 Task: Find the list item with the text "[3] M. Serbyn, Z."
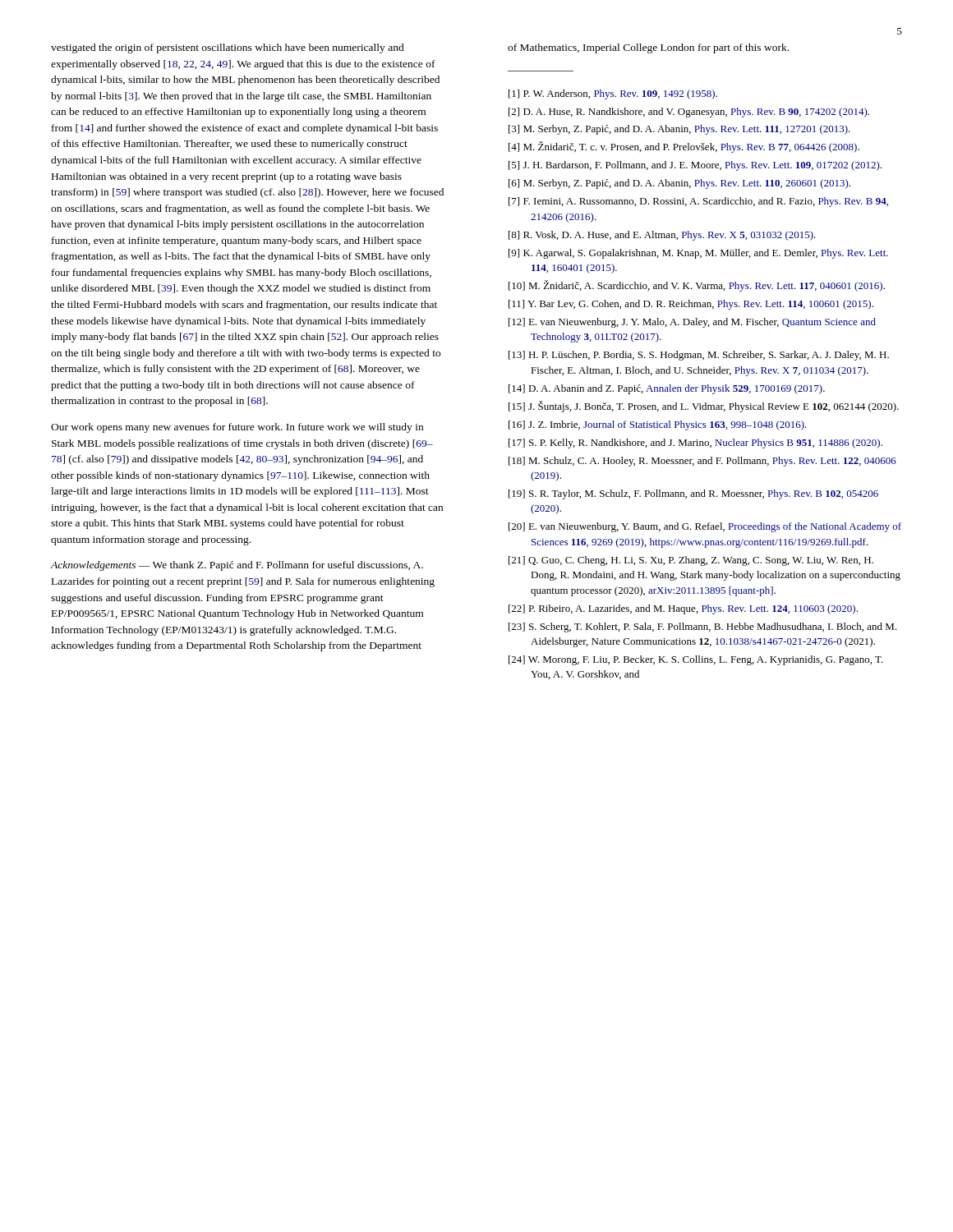(679, 129)
